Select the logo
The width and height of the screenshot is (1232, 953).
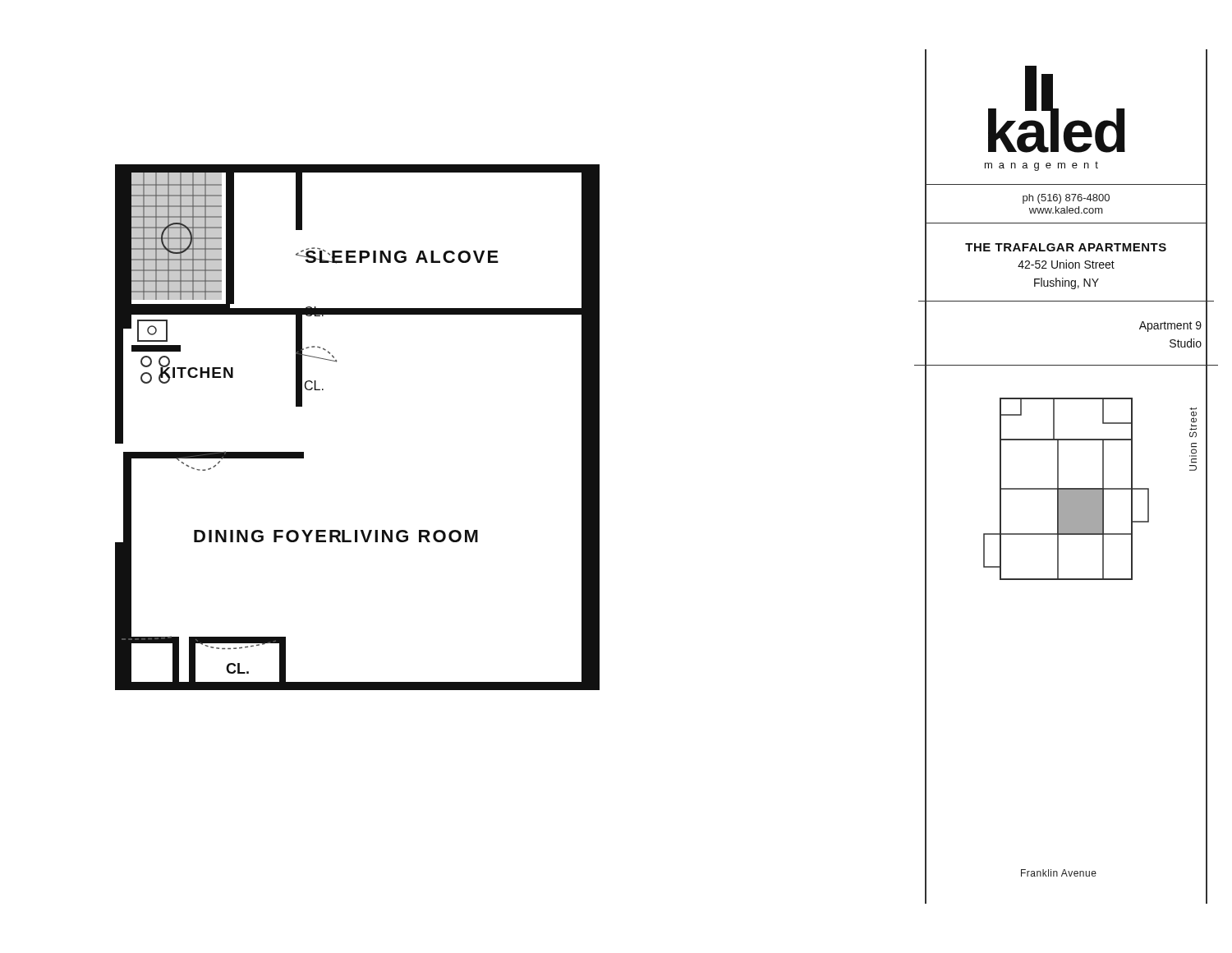pos(1066,117)
